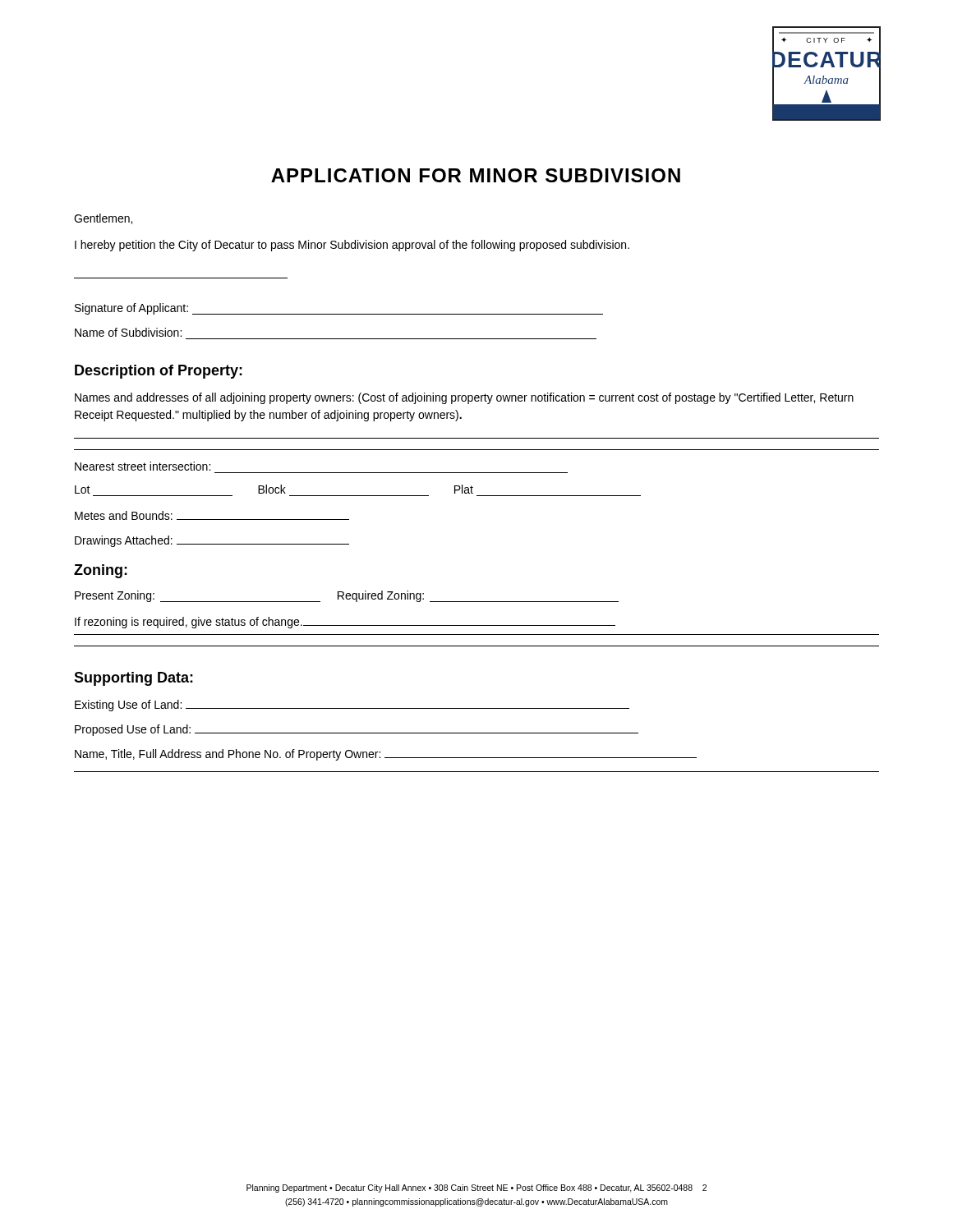Click on the section header with the text "Supporting Data:"

coord(134,678)
